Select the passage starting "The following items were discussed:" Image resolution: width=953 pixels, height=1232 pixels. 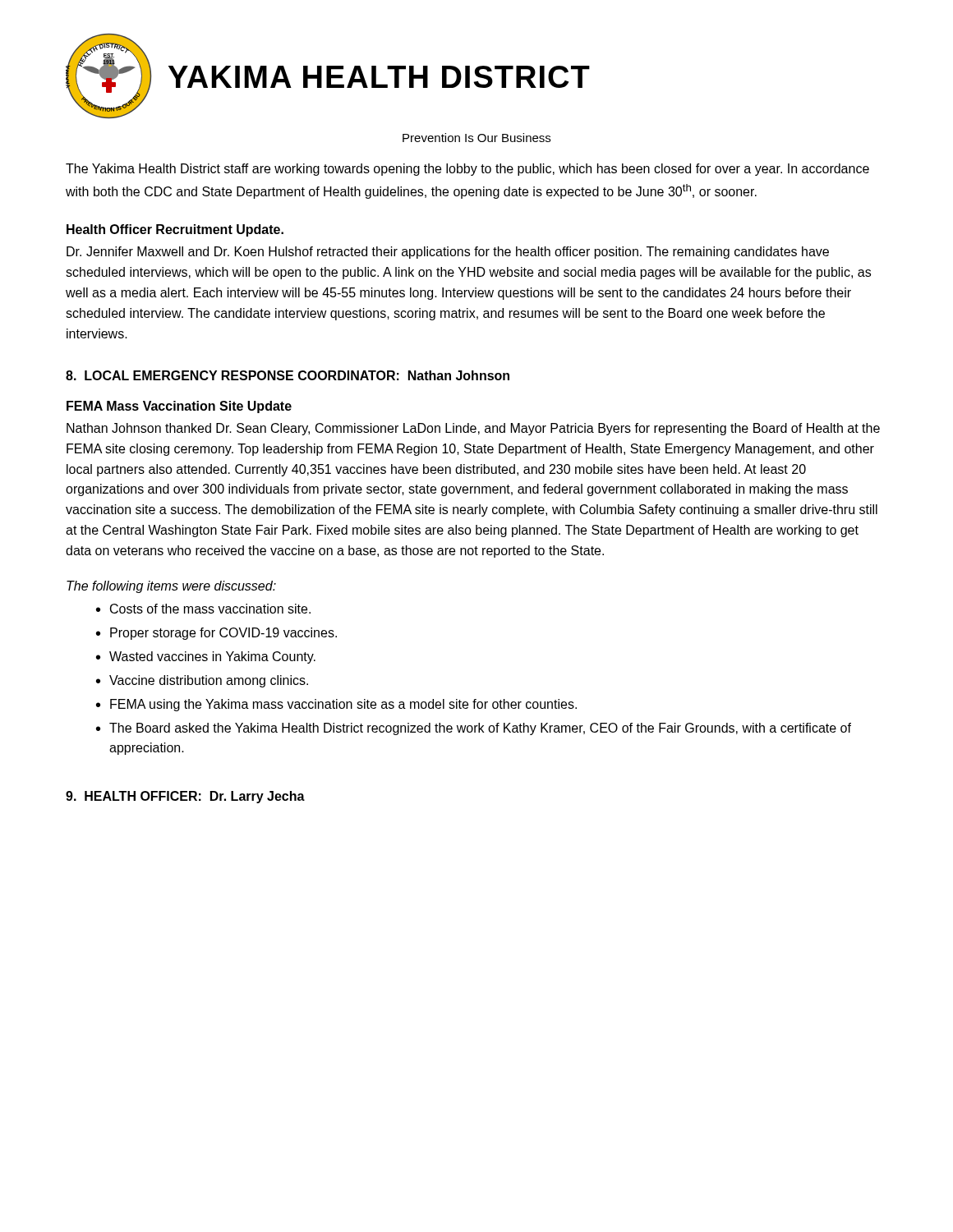(x=171, y=586)
